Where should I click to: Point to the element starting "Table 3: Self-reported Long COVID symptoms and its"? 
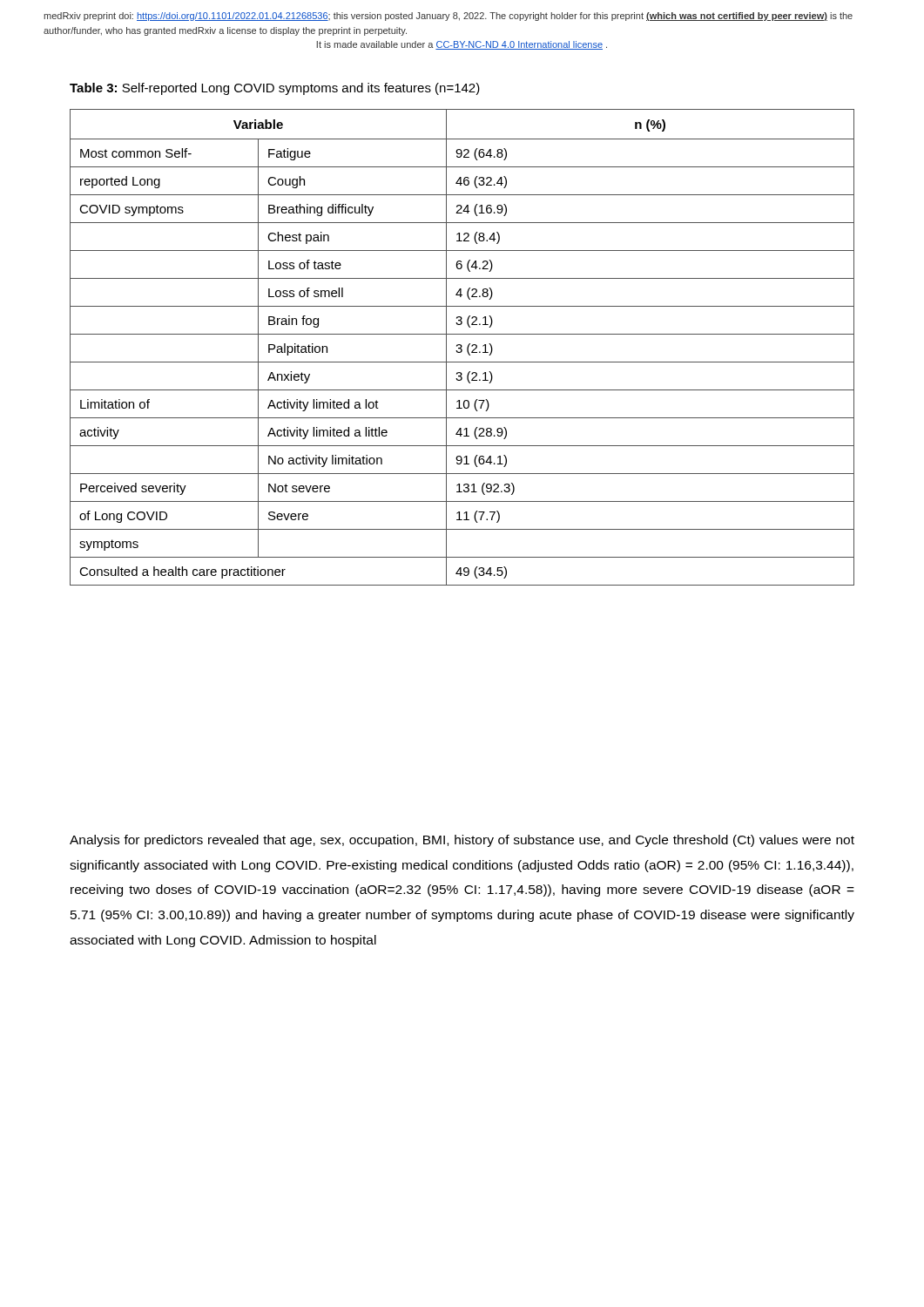pyautogui.click(x=275, y=88)
